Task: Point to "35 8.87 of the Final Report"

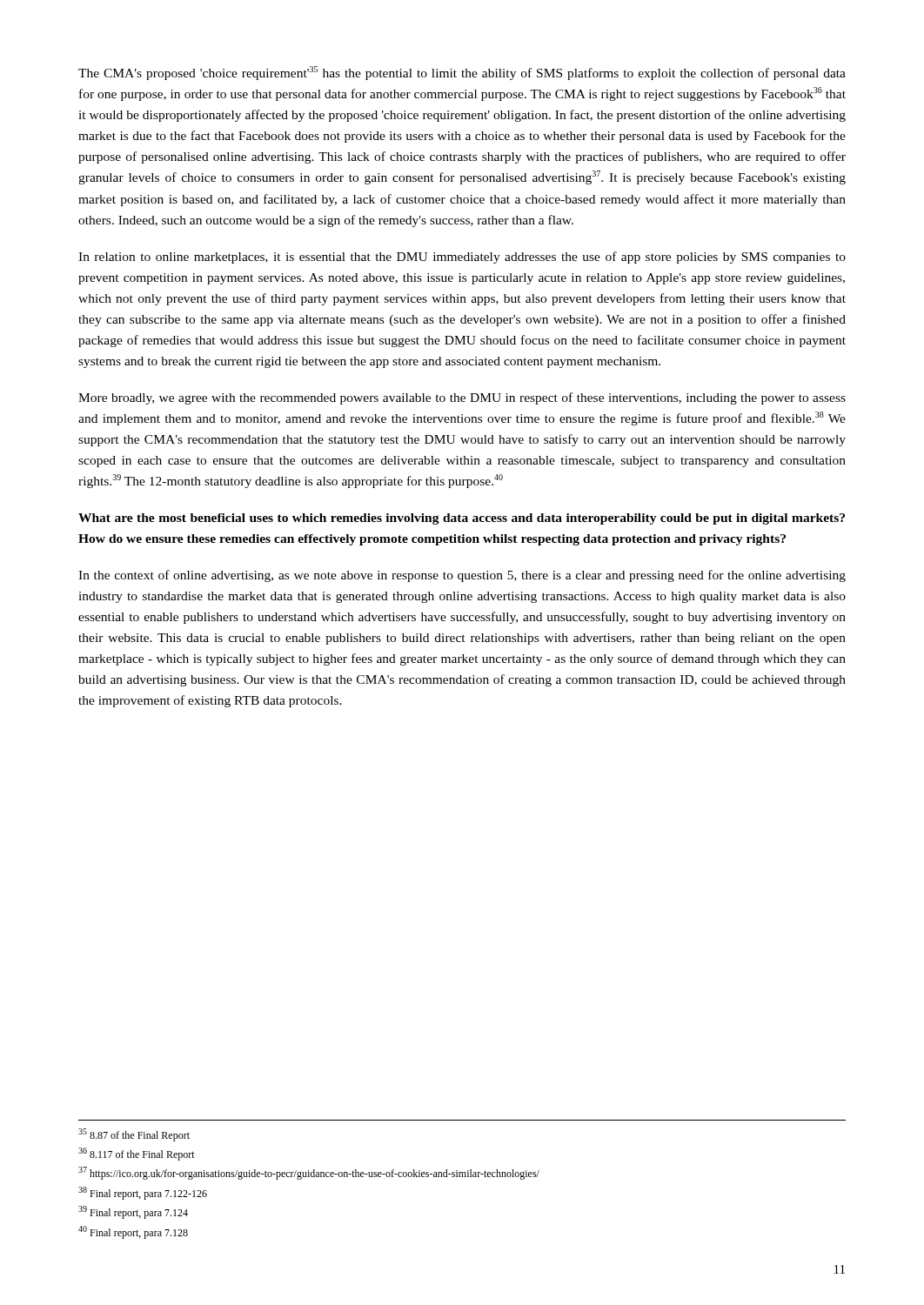Action: 134,1134
